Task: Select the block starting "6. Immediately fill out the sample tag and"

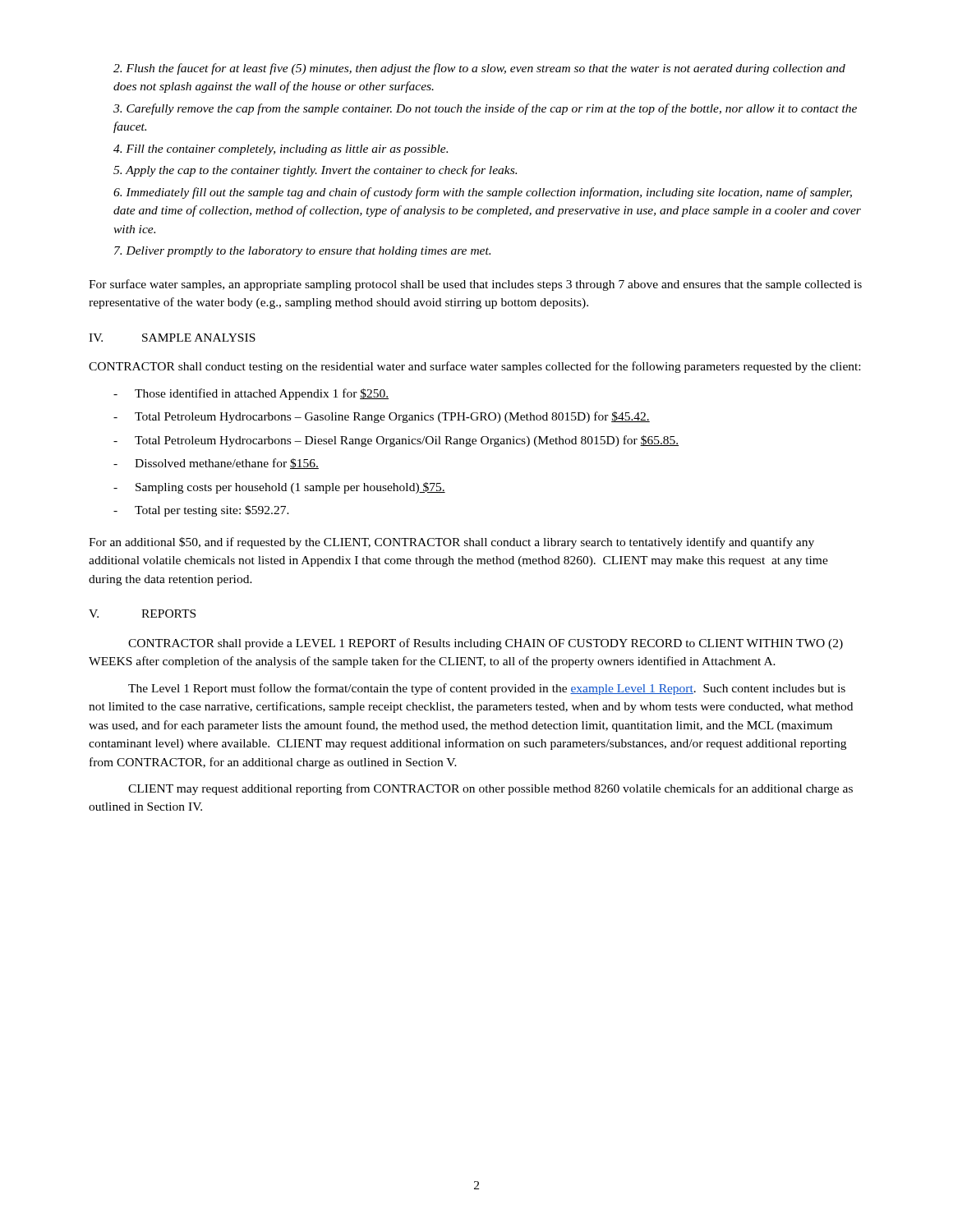Action: (489, 211)
